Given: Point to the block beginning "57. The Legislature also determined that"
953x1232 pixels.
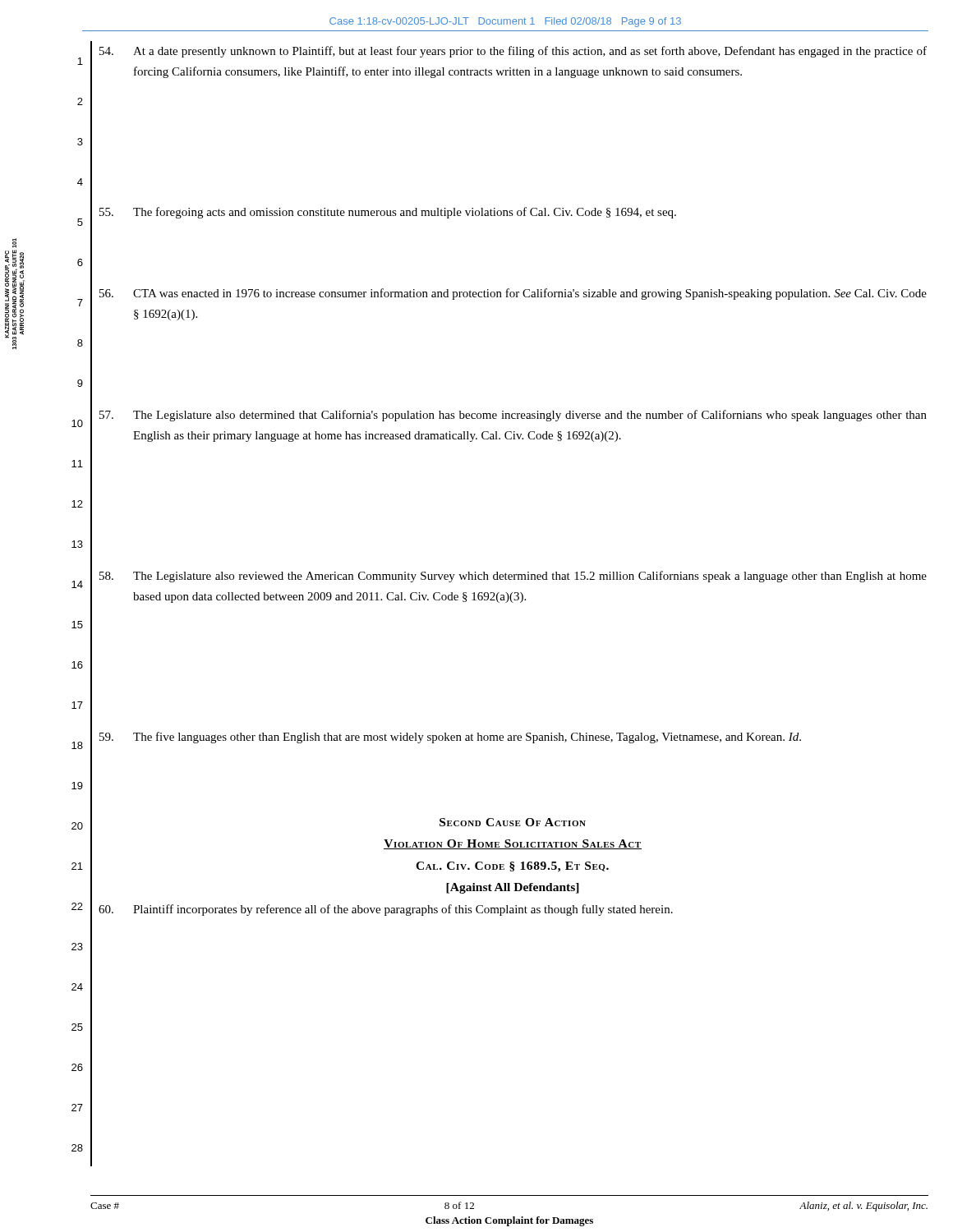Looking at the screenshot, I should (x=513, y=416).
